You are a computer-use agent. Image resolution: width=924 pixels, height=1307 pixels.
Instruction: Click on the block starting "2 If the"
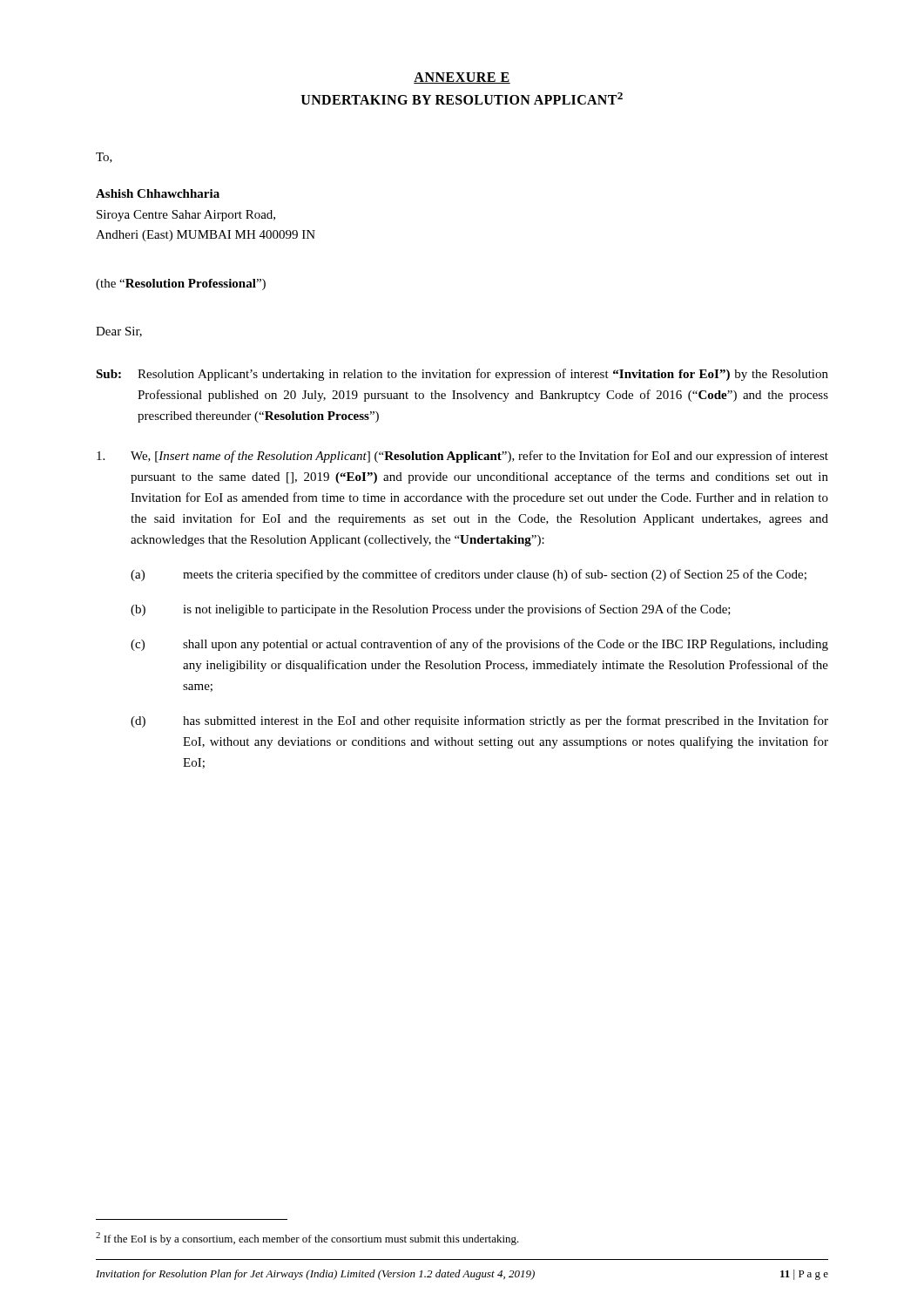[308, 1238]
